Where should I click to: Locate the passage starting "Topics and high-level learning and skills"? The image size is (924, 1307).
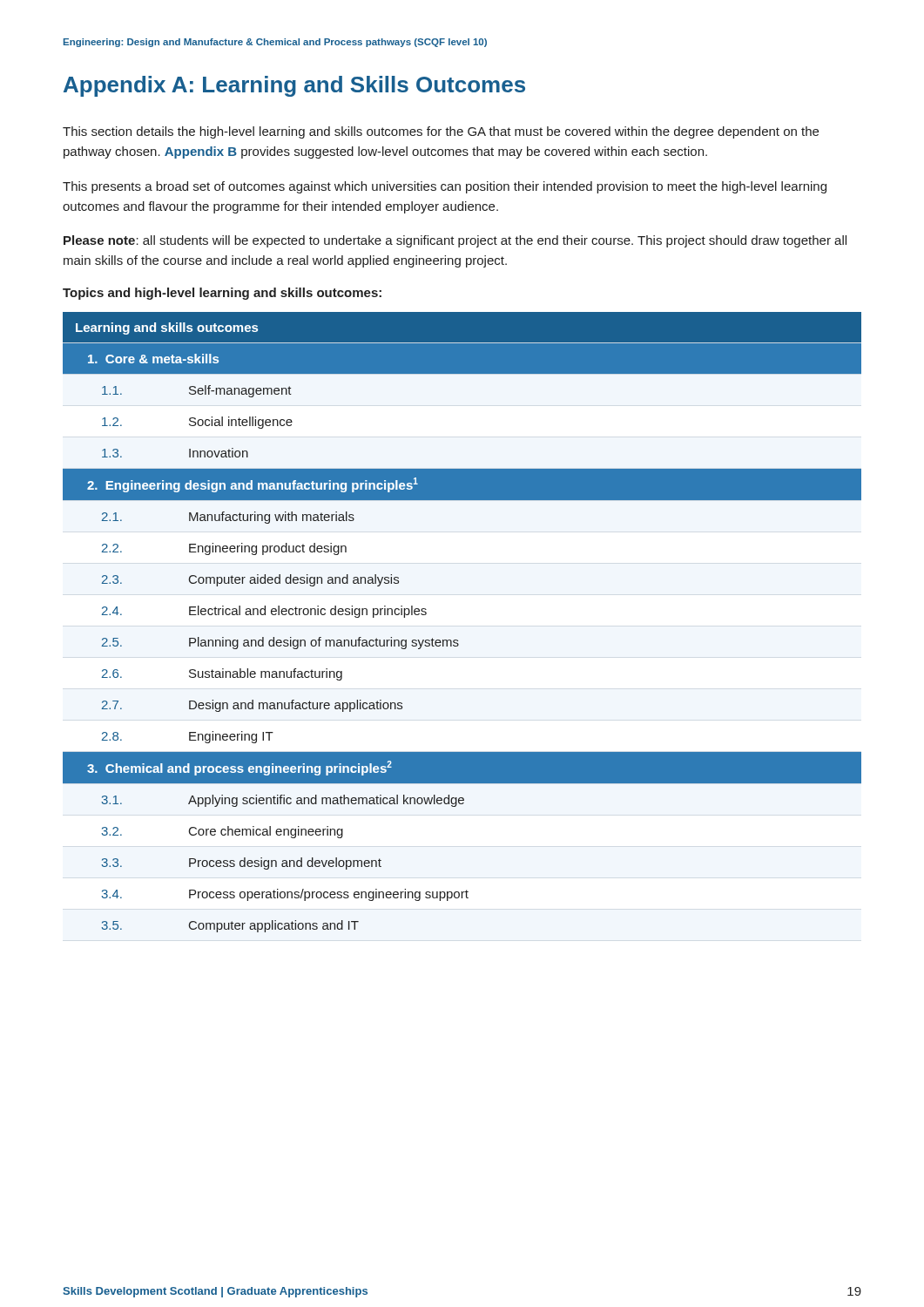[x=223, y=292]
